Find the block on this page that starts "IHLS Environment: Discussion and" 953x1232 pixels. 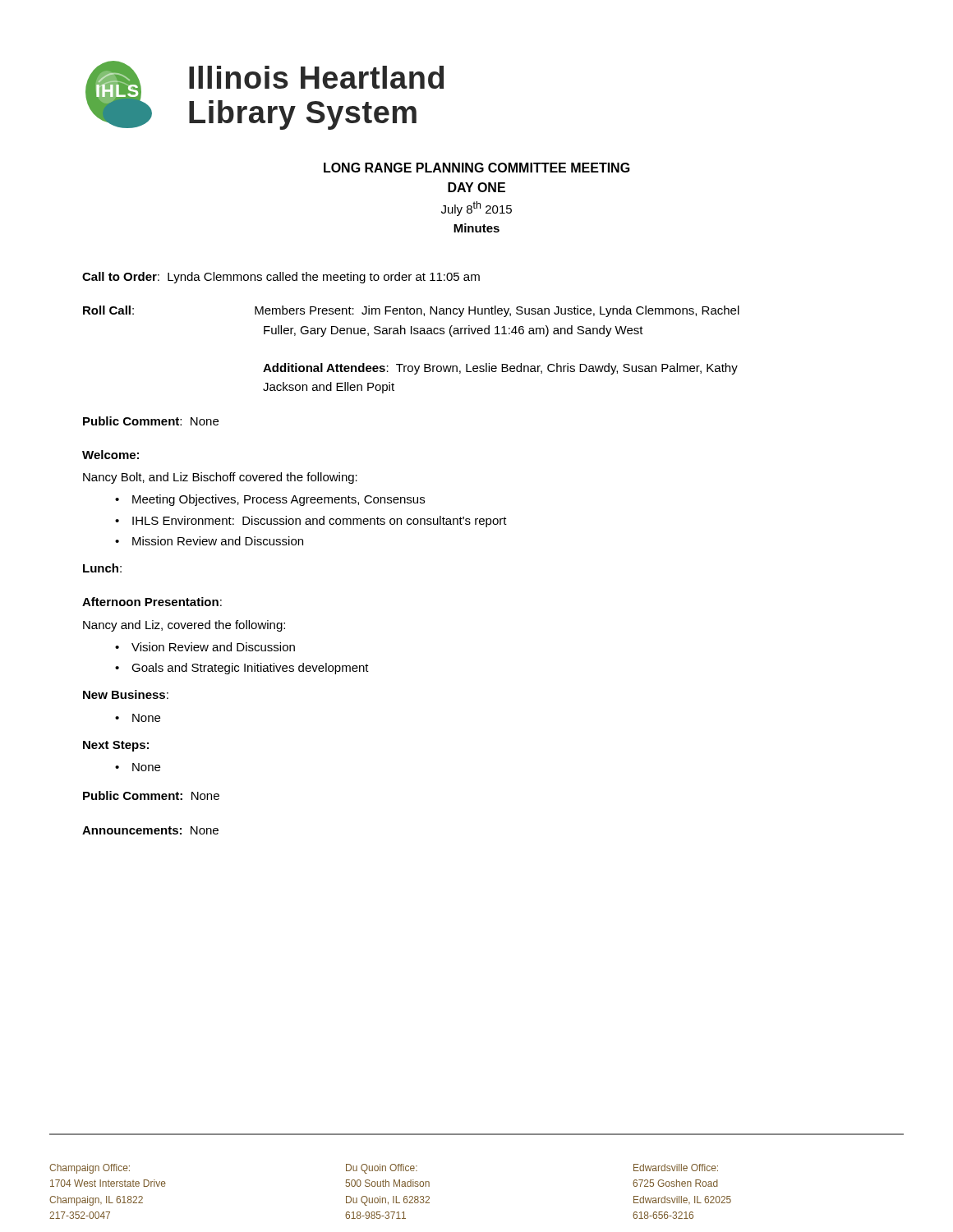coord(493,520)
